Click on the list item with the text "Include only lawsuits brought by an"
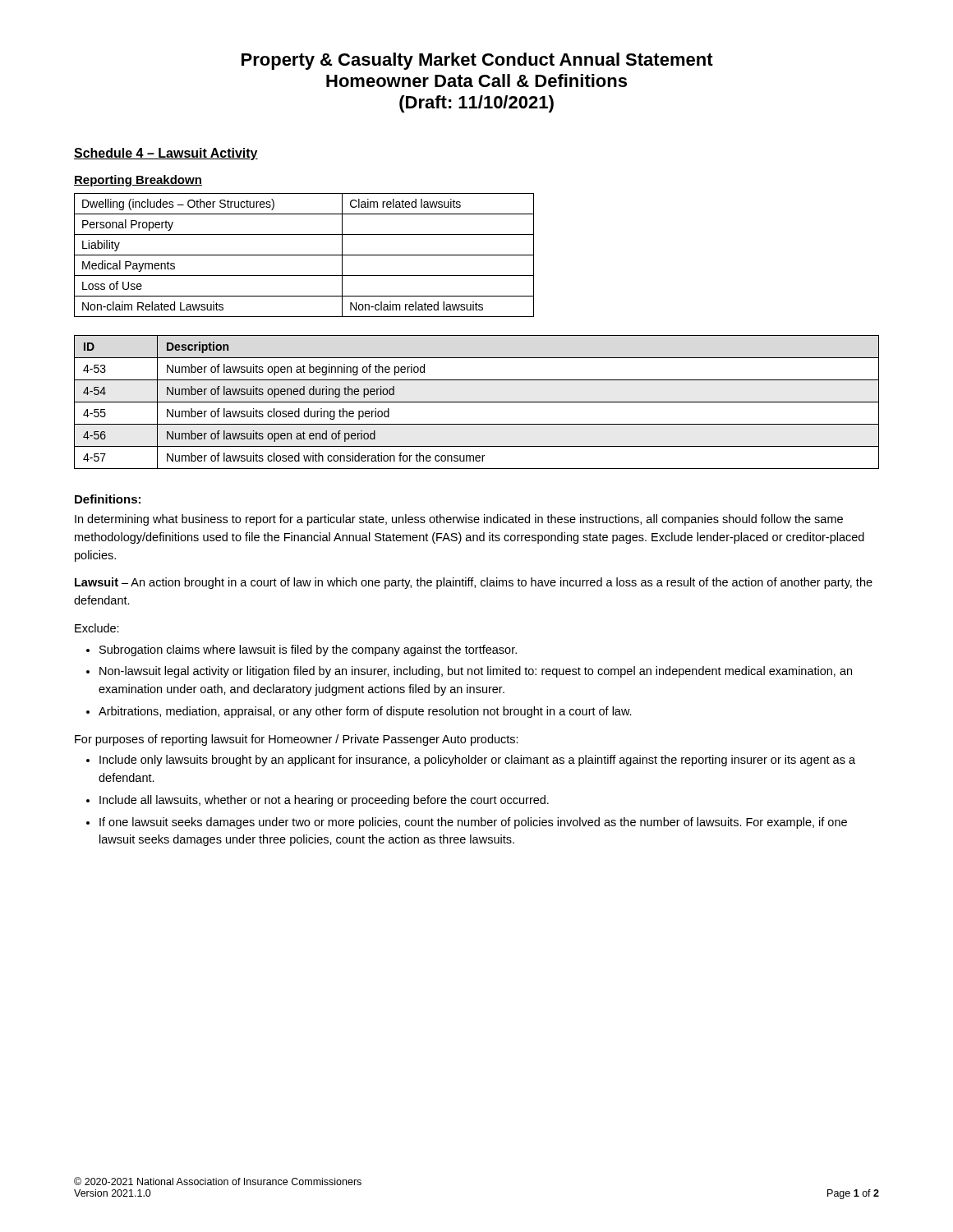Viewport: 953px width, 1232px height. pos(477,769)
